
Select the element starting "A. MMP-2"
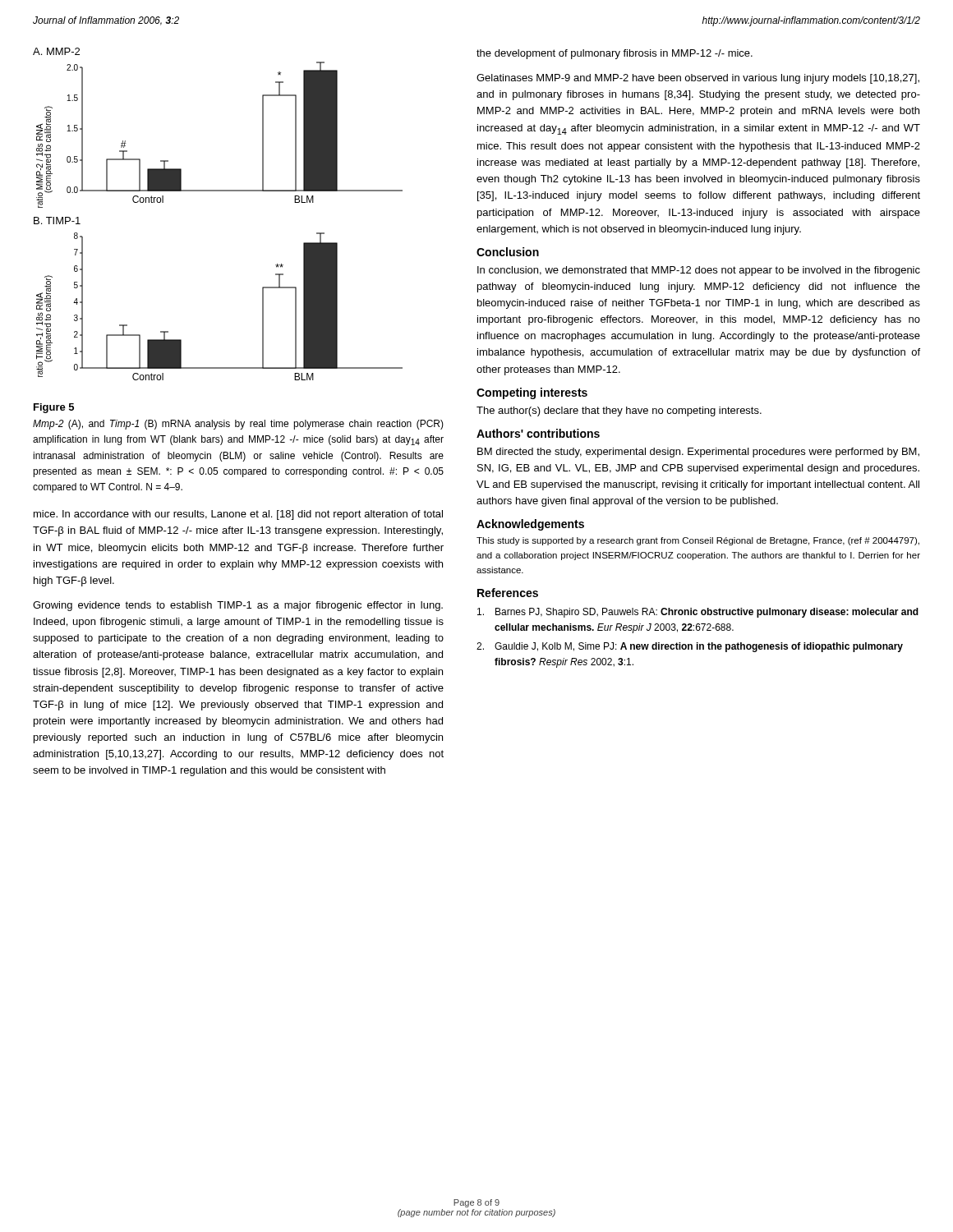tap(57, 51)
